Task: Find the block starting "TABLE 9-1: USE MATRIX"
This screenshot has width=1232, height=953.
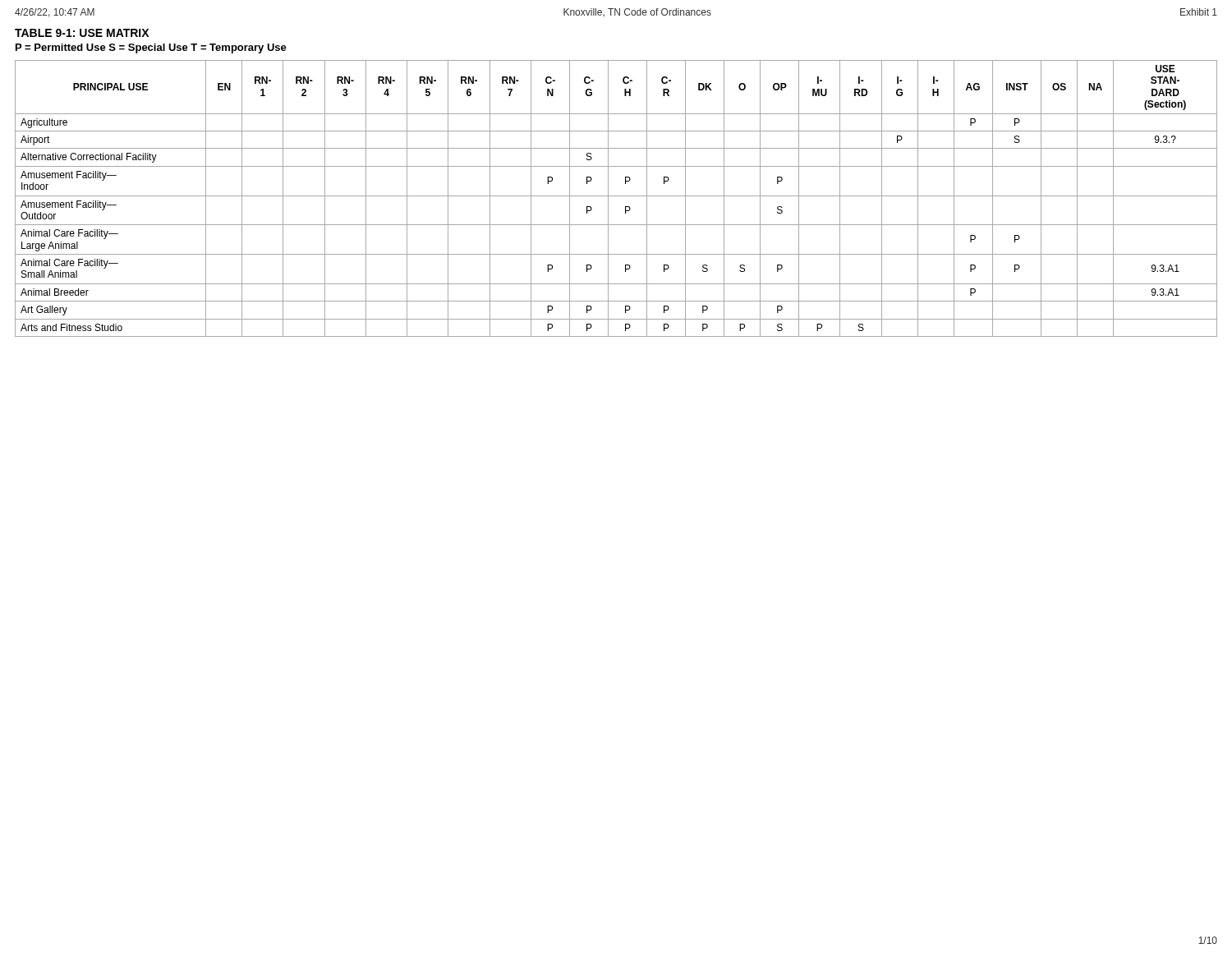Action: click(82, 33)
